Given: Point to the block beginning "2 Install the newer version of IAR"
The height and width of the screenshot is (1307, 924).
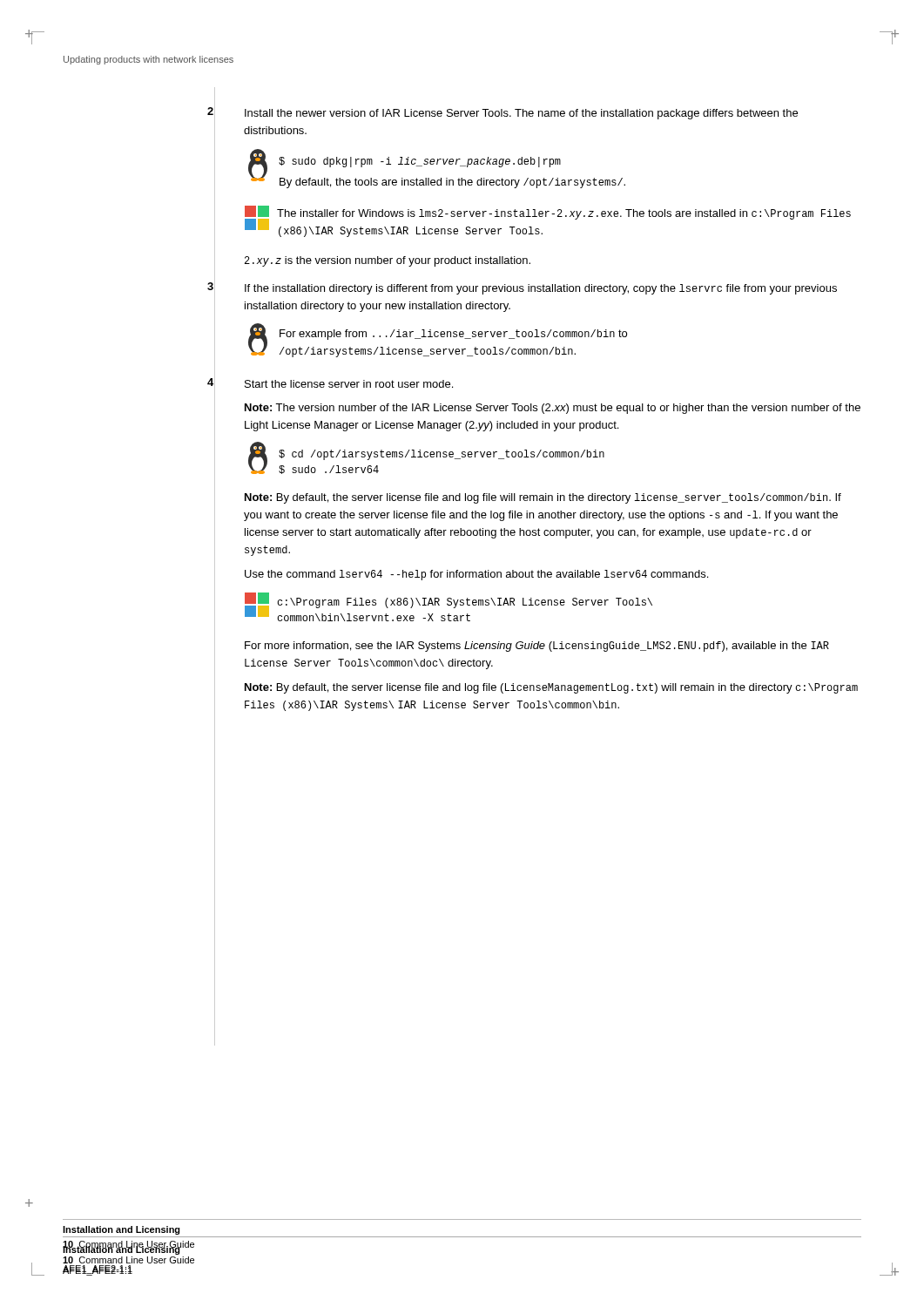Looking at the screenshot, I should point(553,122).
